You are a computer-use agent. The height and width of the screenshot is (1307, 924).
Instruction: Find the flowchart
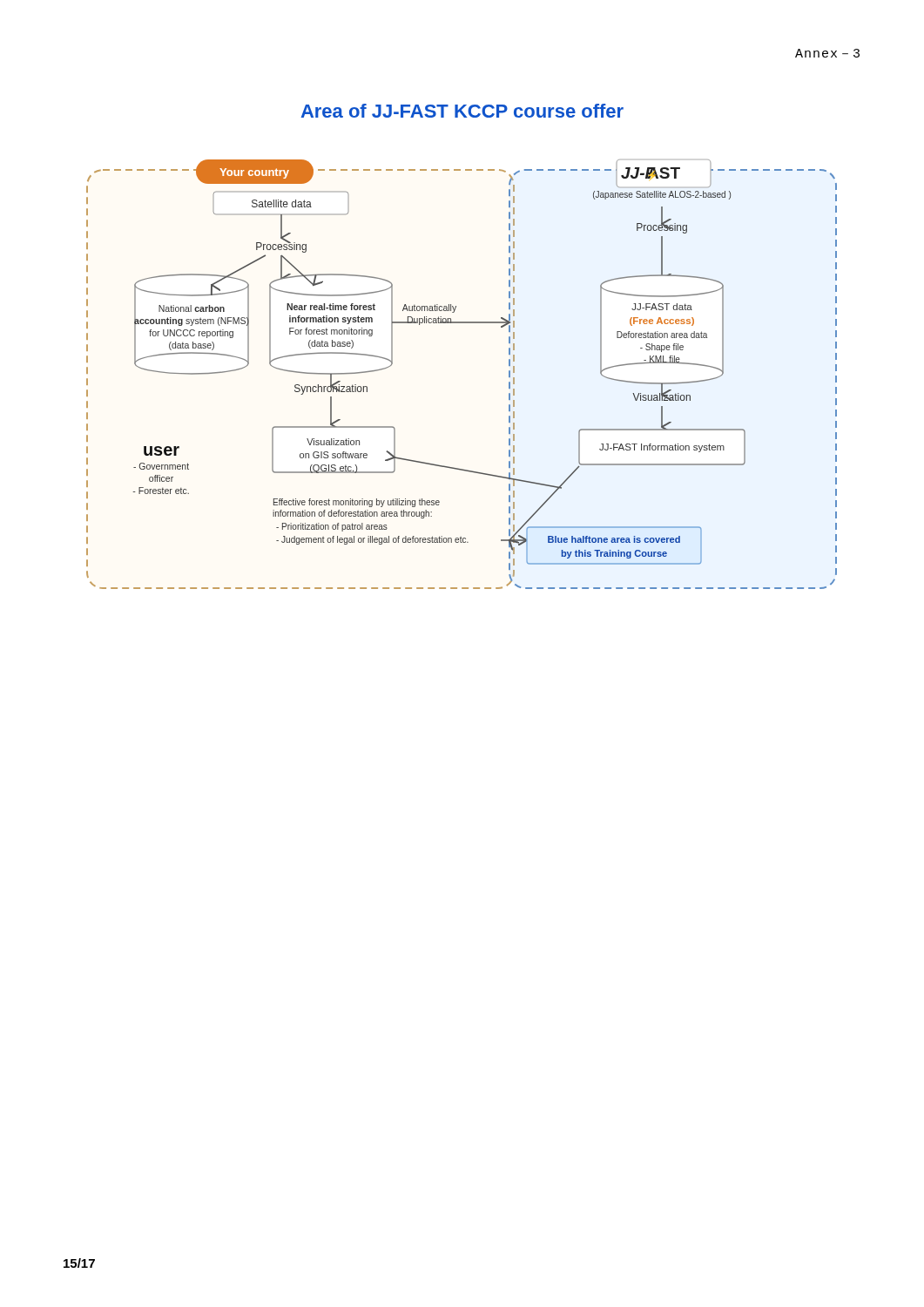pos(462,375)
